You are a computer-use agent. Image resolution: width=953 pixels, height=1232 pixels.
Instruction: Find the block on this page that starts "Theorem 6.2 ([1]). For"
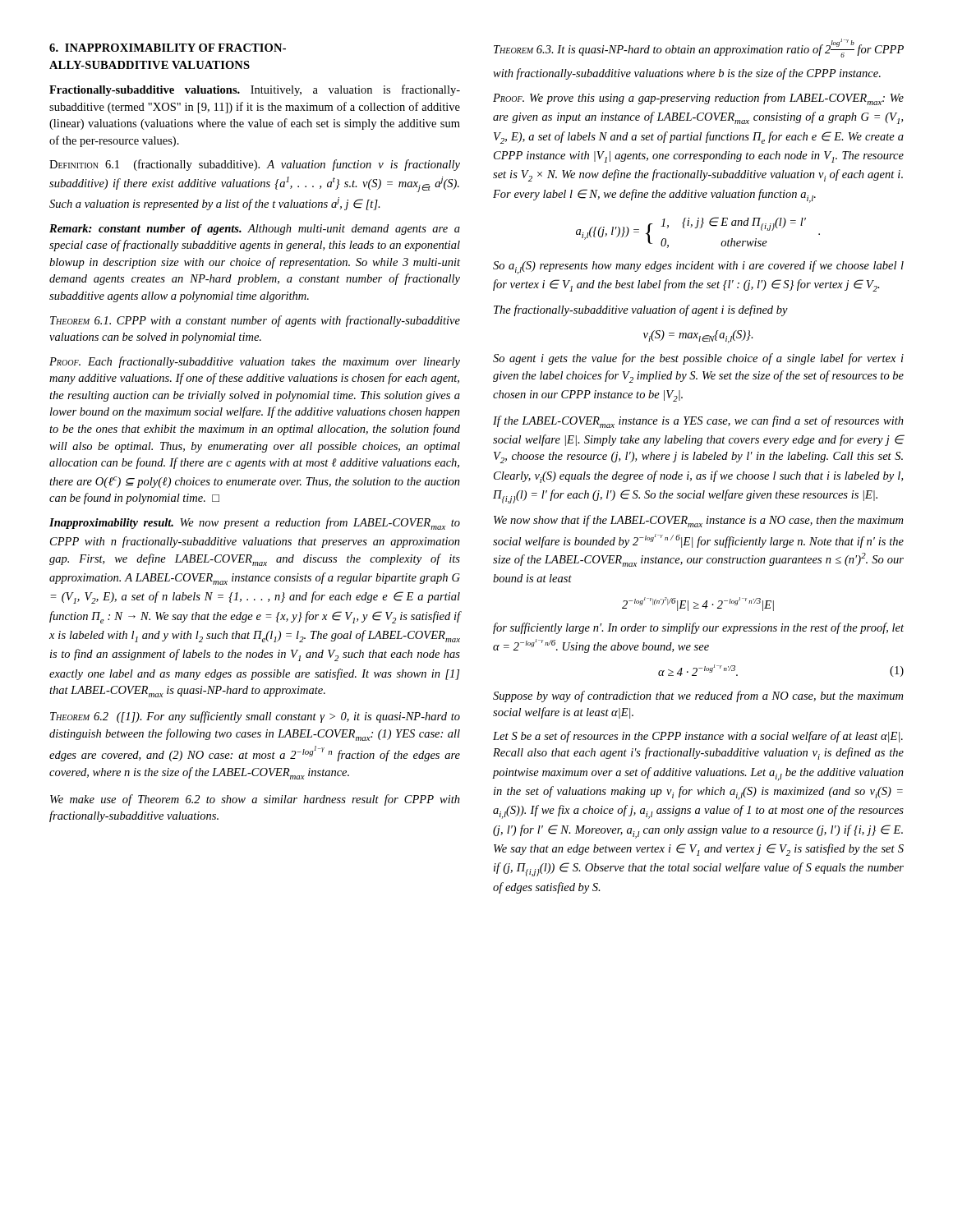pos(255,746)
